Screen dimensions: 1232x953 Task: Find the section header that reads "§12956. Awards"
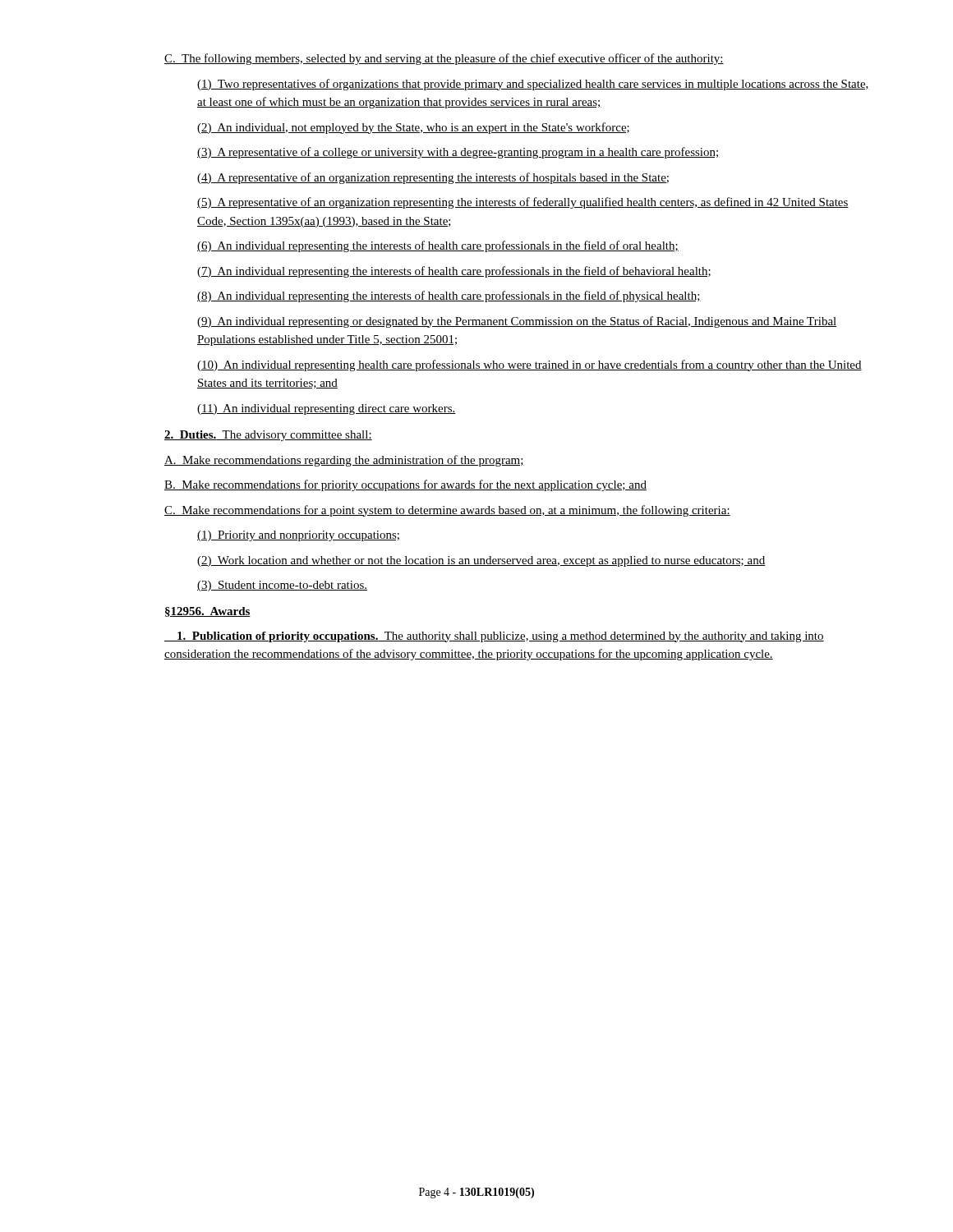pyautogui.click(x=208, y=612)
